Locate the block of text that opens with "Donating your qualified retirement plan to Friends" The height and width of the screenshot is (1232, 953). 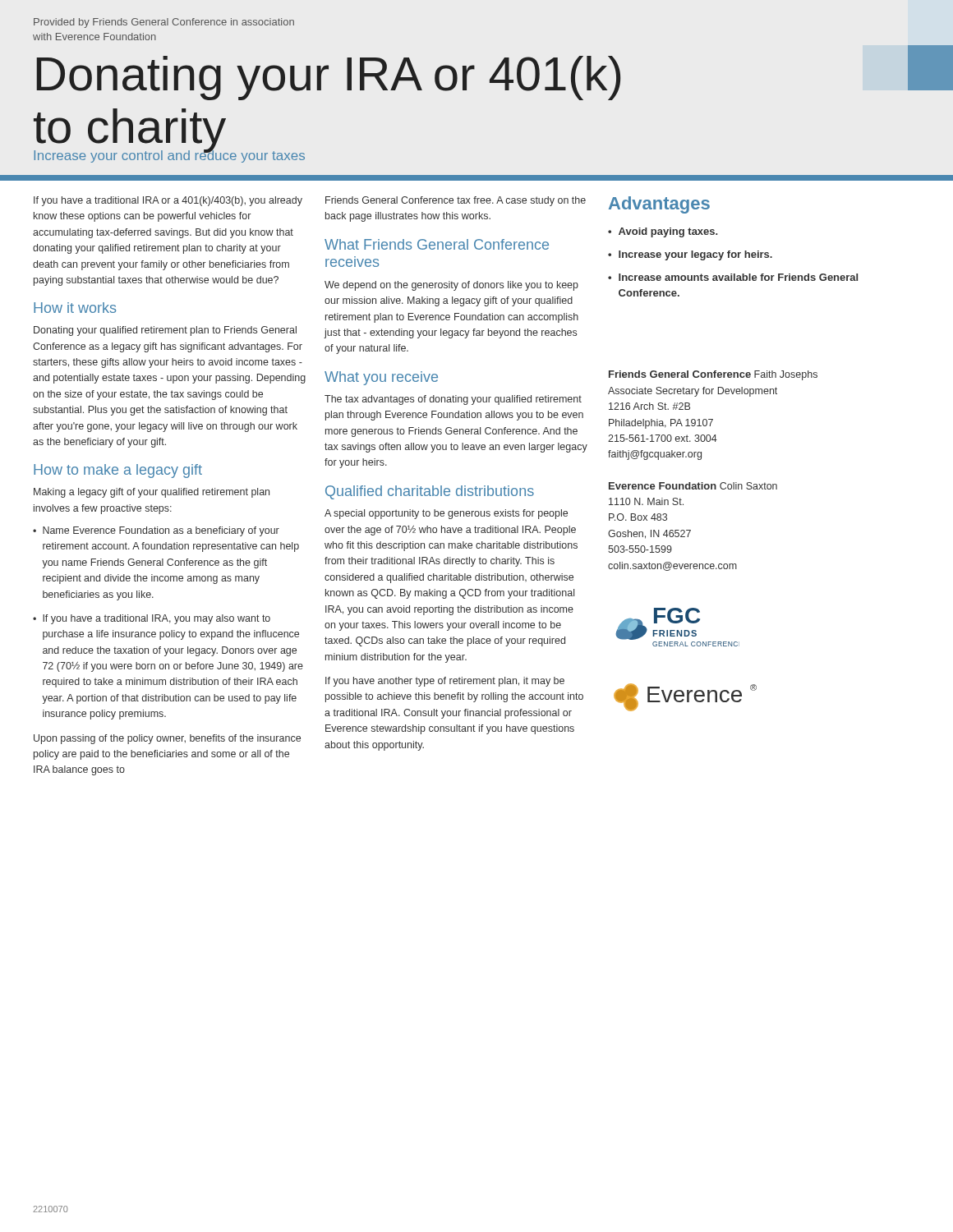pyautogui.click(x=169, y=386)
